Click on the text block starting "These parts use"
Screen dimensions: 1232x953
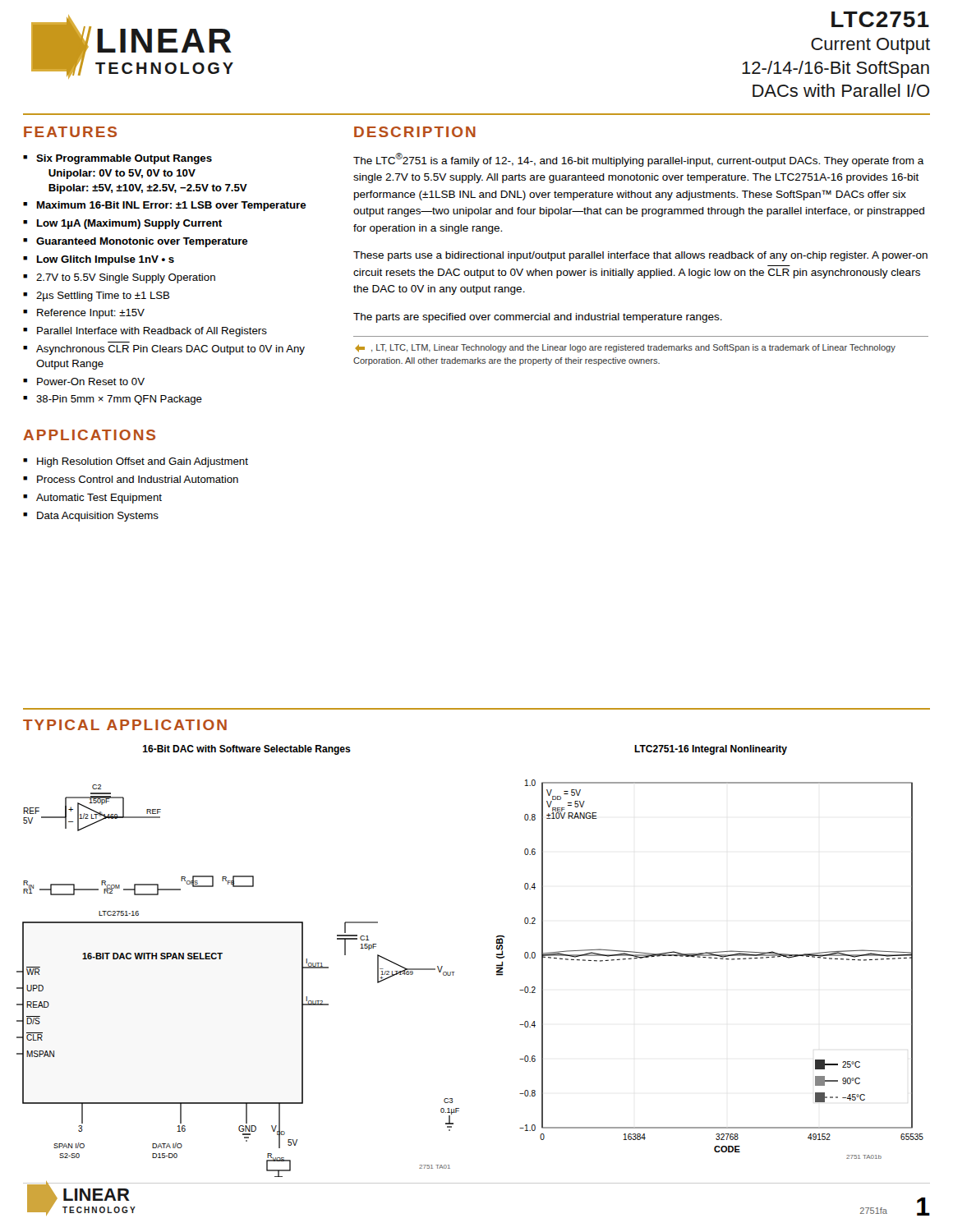[x=641, y=272]
